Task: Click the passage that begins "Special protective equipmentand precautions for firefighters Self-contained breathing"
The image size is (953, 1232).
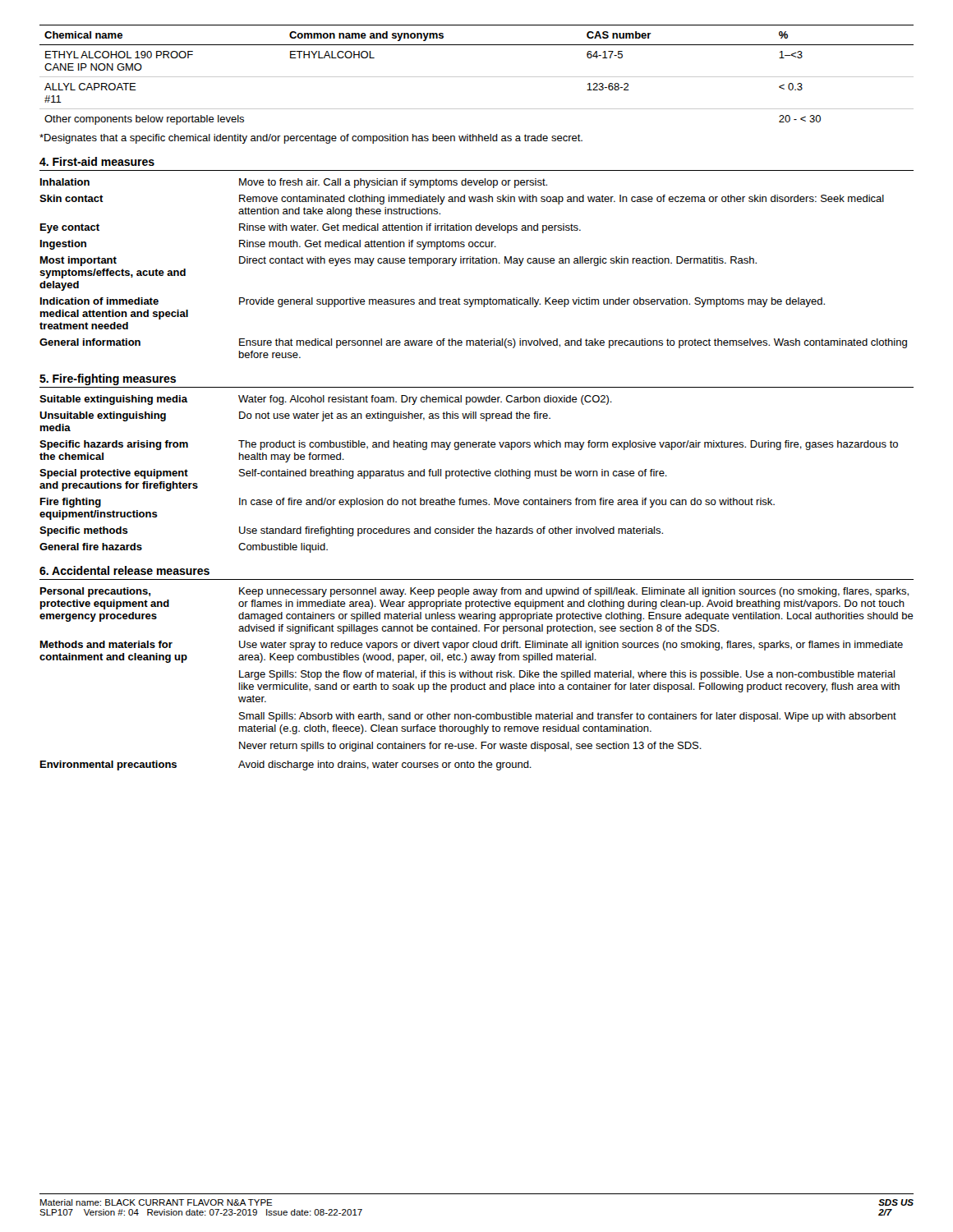Action: tap(476, 479)
